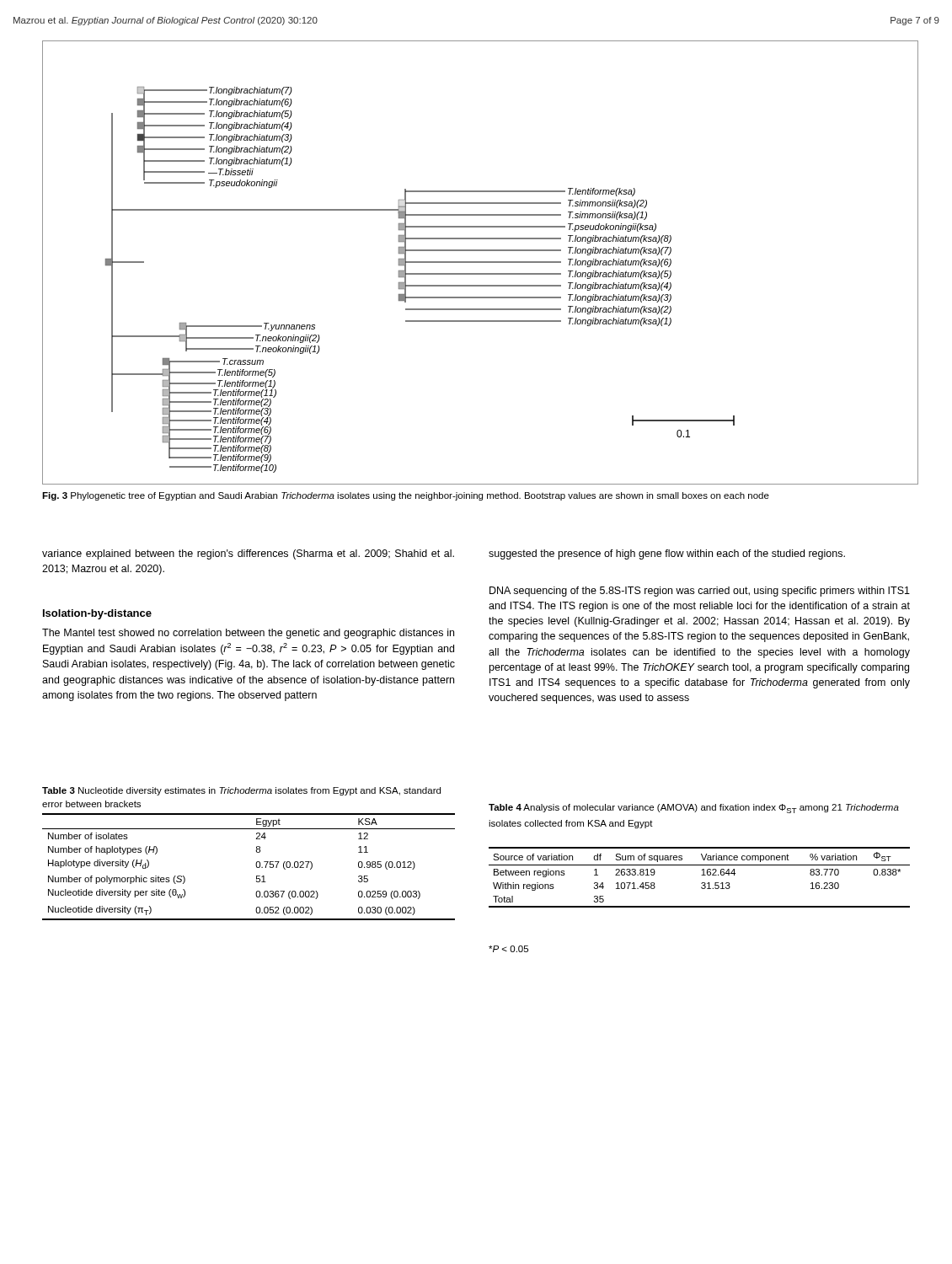Locate the text block that reads "suggested the presence of high gene flow within"
Viewport: 952px width, 1264px height.
(x=667, y=554)
